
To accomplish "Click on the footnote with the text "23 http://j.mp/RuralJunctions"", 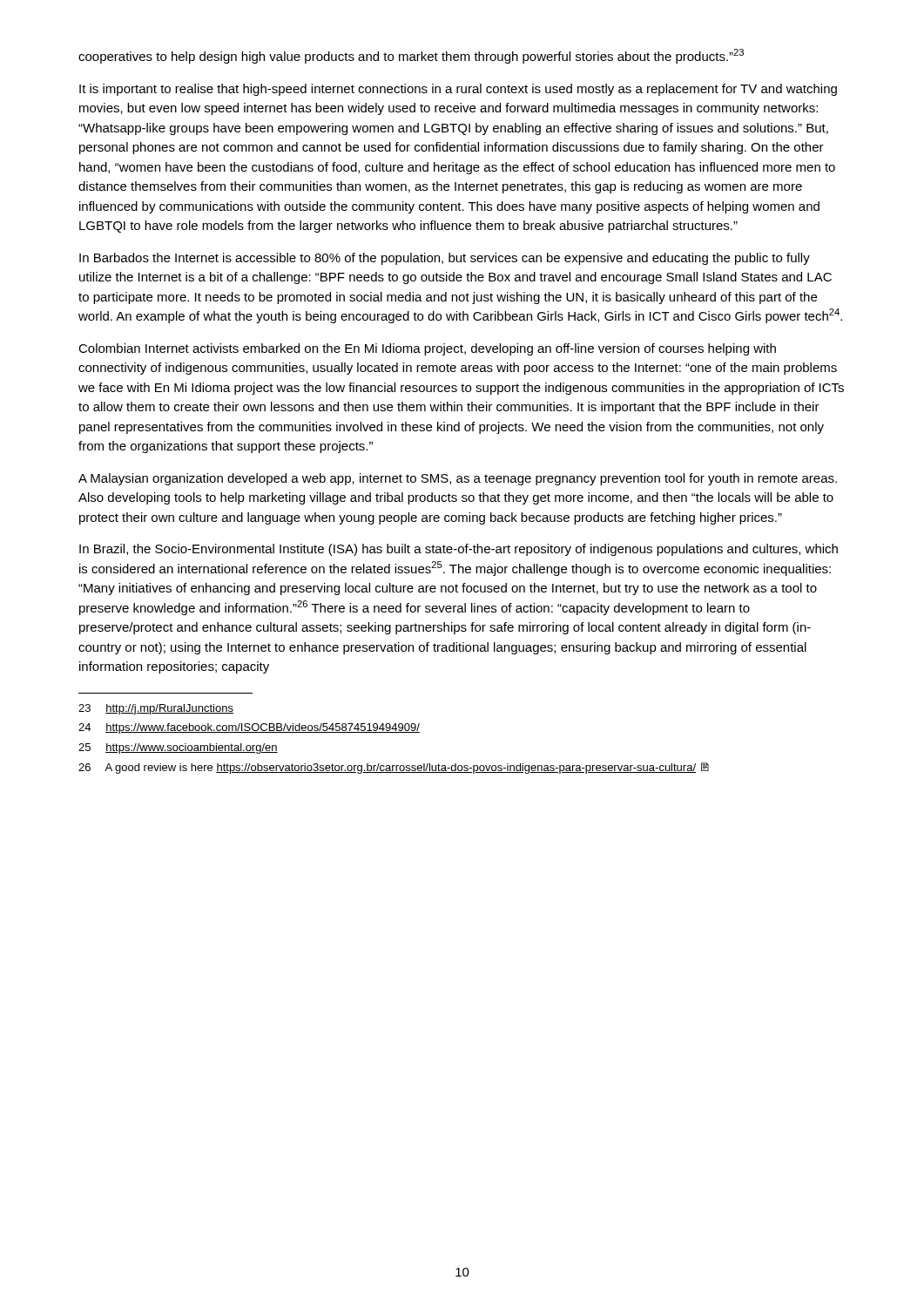I will pyautogui.click(x=156, y=708).
